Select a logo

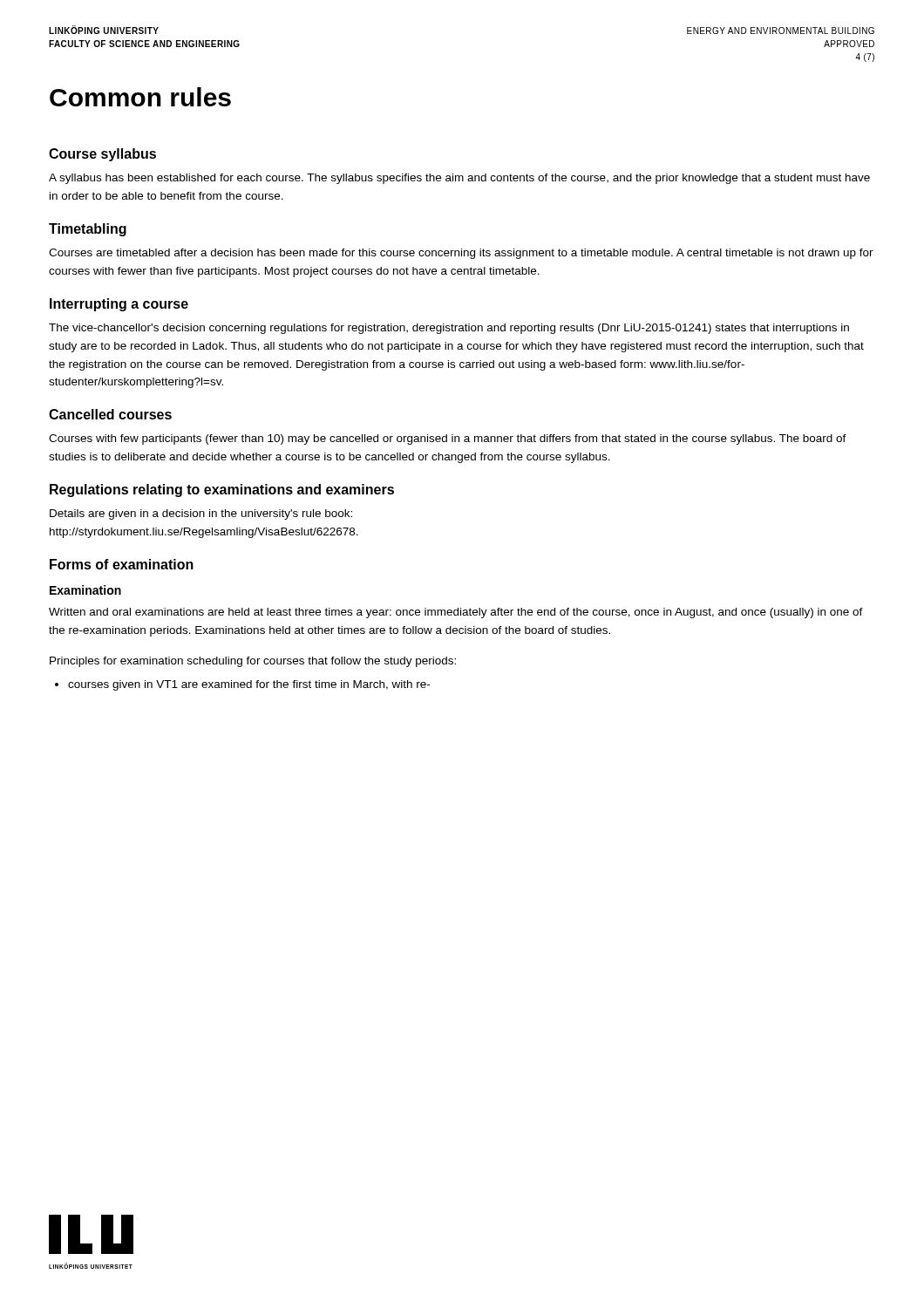pos(95,1246)
